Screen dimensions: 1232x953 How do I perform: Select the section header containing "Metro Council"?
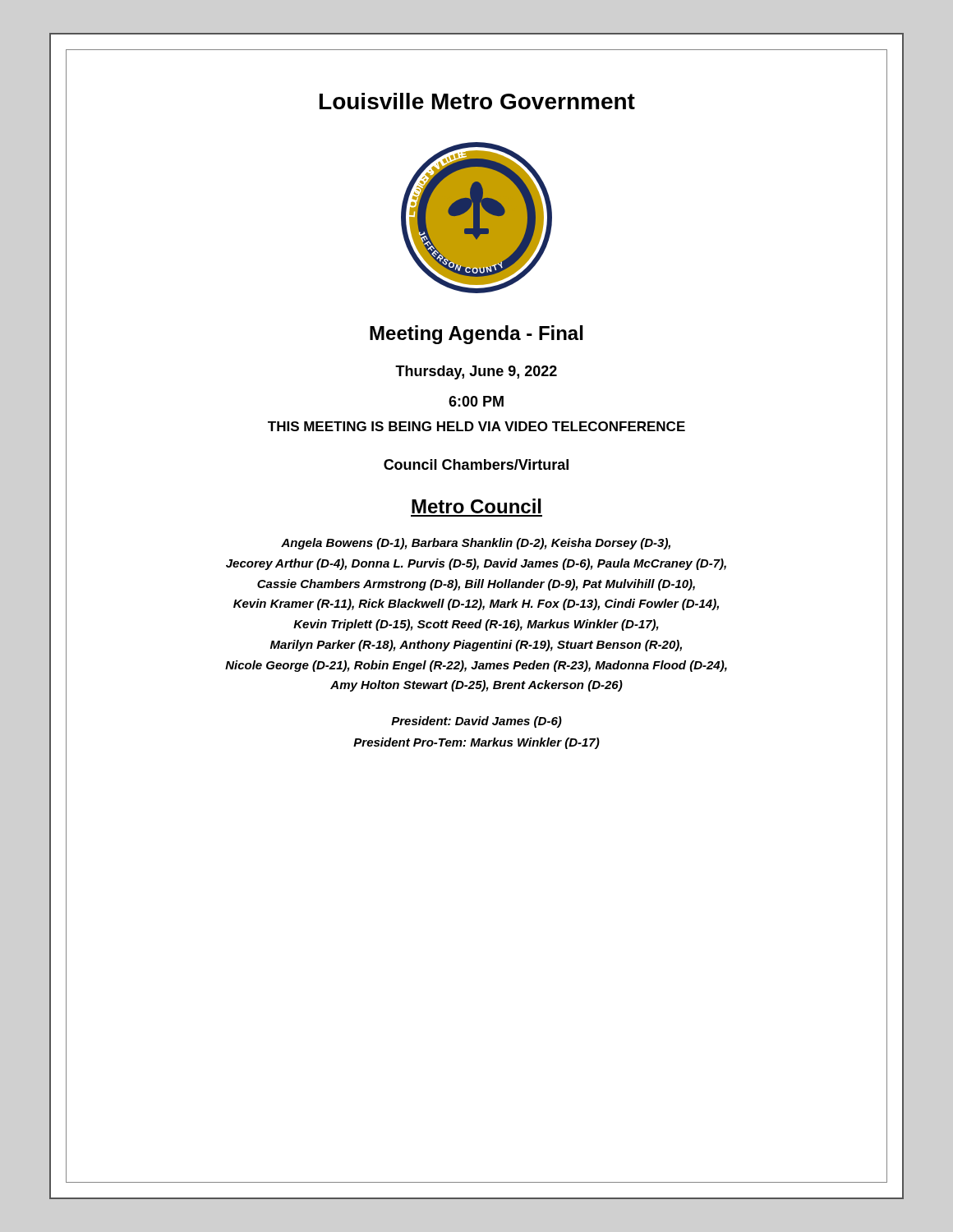[x=476, y=506]
